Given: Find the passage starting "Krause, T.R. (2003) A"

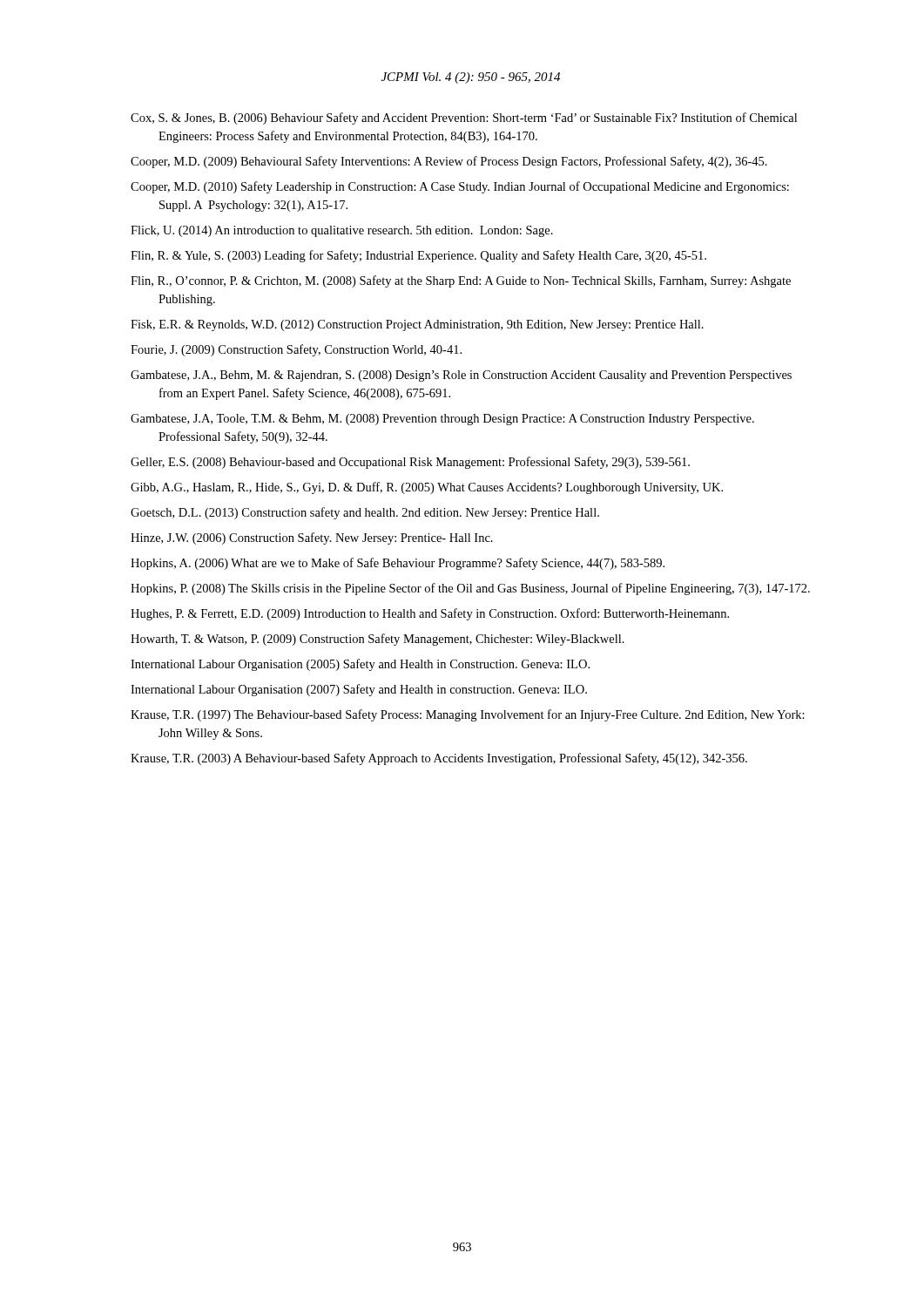Looking at the screenshot, I should tap(439, 758).
